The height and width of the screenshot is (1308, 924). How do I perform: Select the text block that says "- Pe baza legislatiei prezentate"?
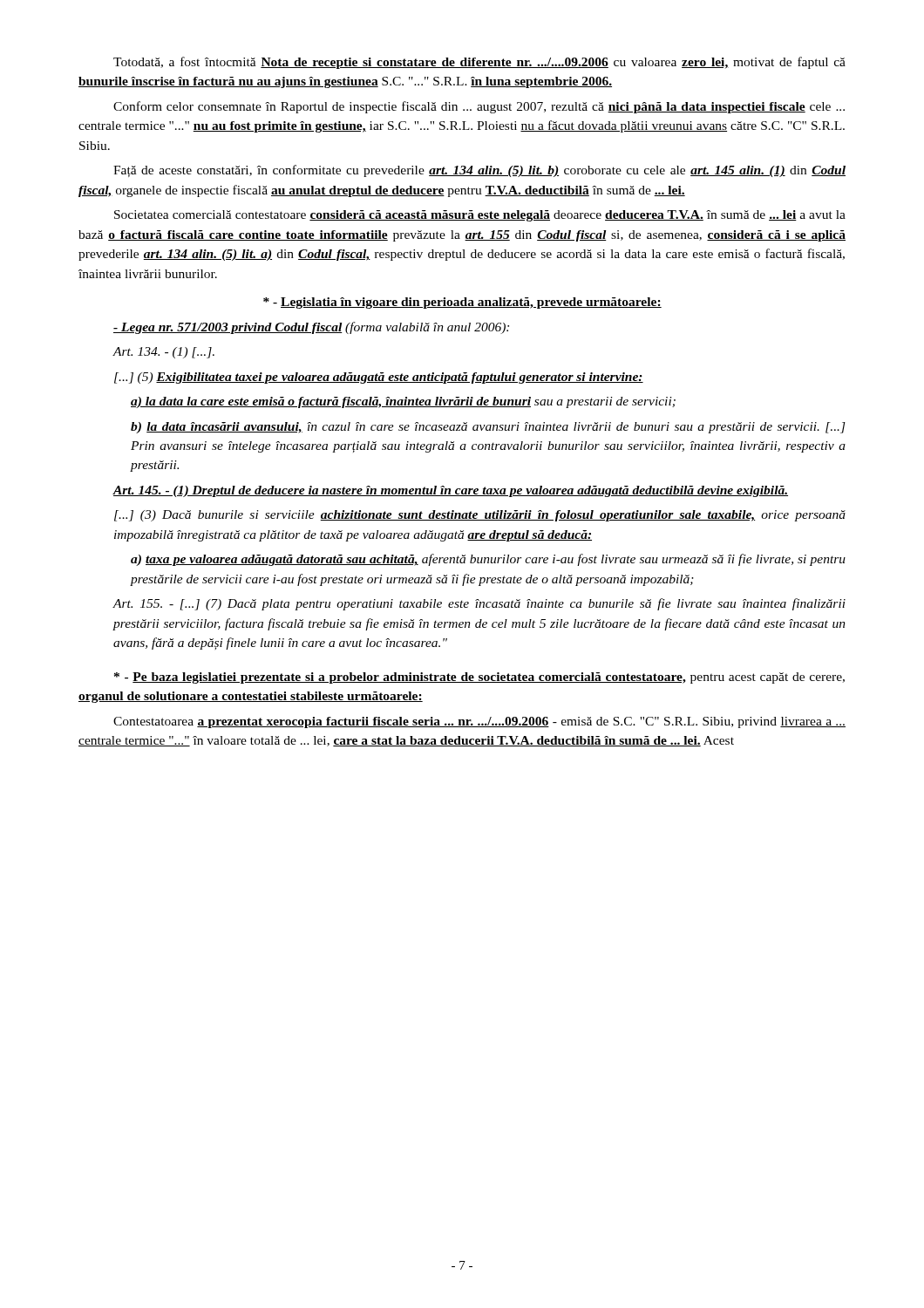coord(462,686)
